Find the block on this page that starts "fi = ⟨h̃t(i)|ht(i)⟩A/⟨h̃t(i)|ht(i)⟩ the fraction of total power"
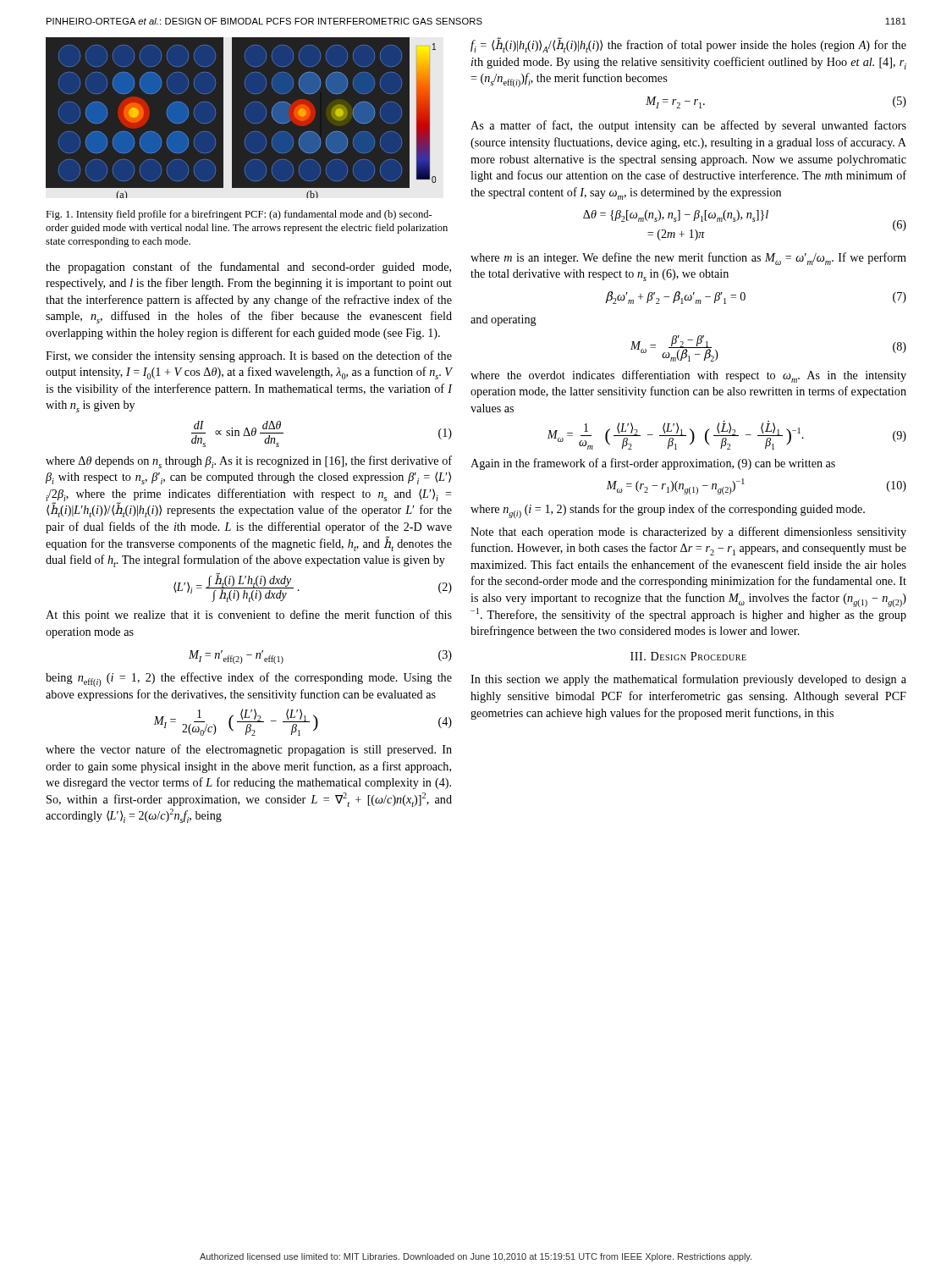 [688, 63]
